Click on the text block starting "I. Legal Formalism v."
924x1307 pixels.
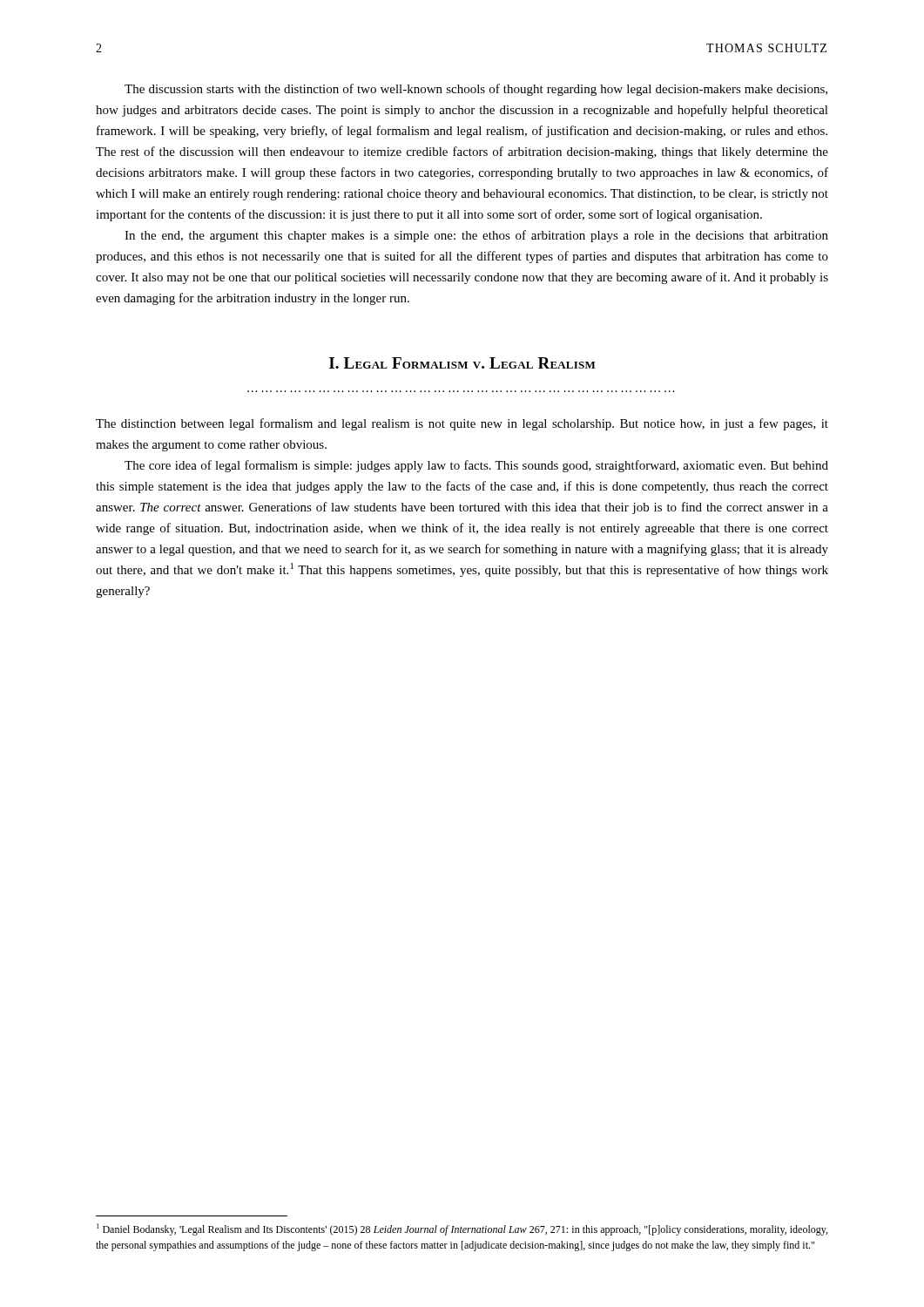pyautogui.click(x=462, y=363)
